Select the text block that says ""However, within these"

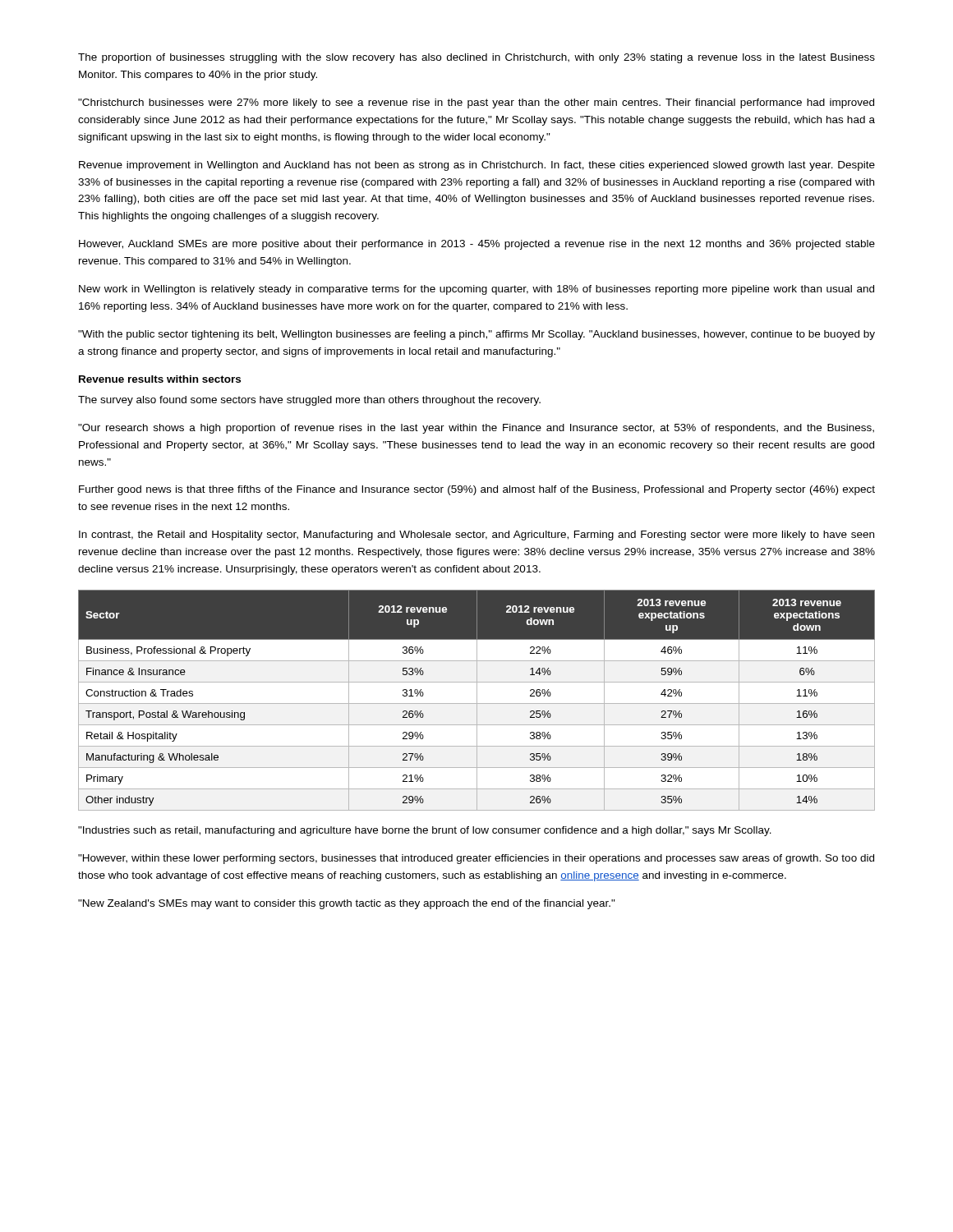(476, 867)
